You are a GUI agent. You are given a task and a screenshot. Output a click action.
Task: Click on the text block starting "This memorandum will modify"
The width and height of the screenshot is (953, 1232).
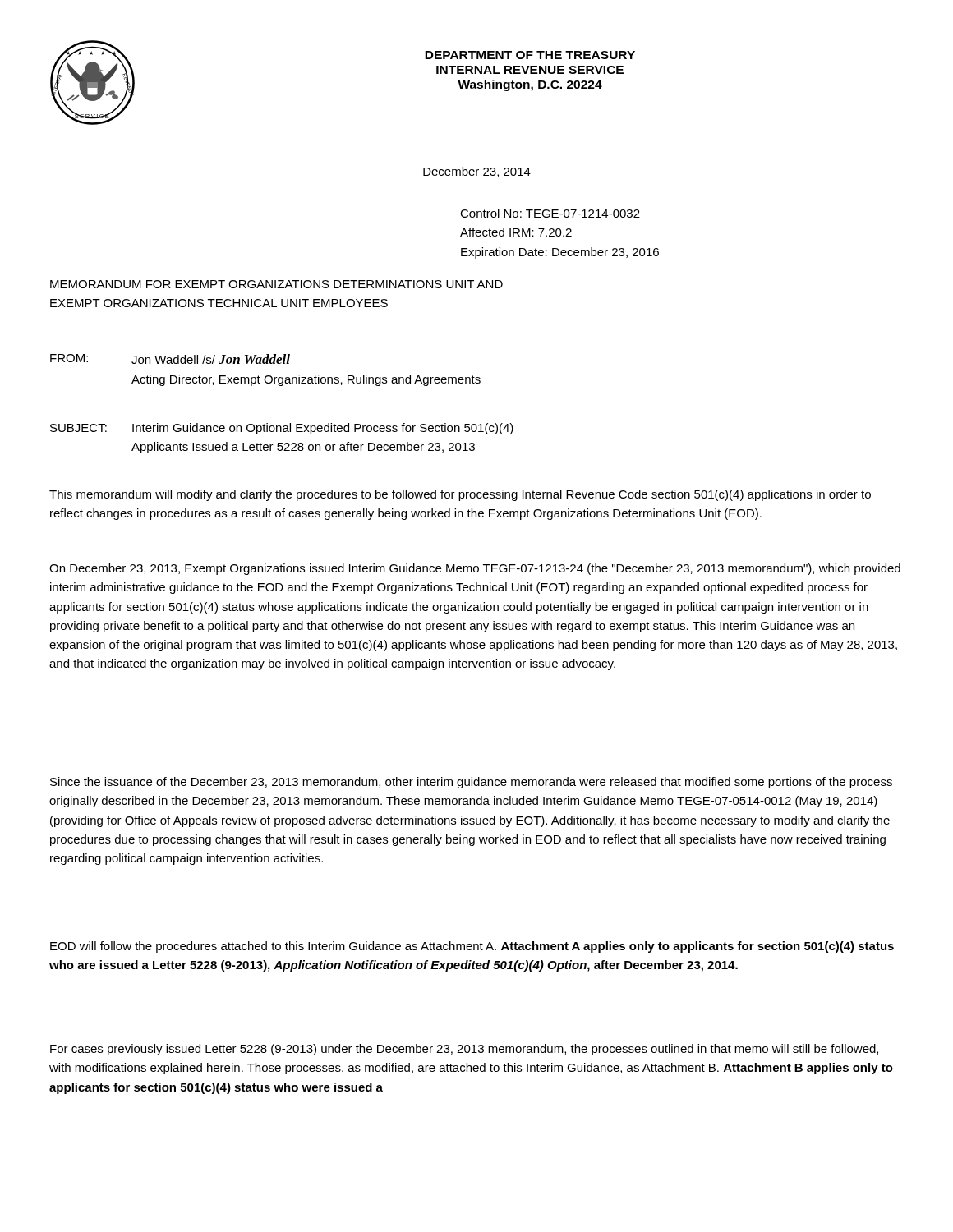(460, 504)
